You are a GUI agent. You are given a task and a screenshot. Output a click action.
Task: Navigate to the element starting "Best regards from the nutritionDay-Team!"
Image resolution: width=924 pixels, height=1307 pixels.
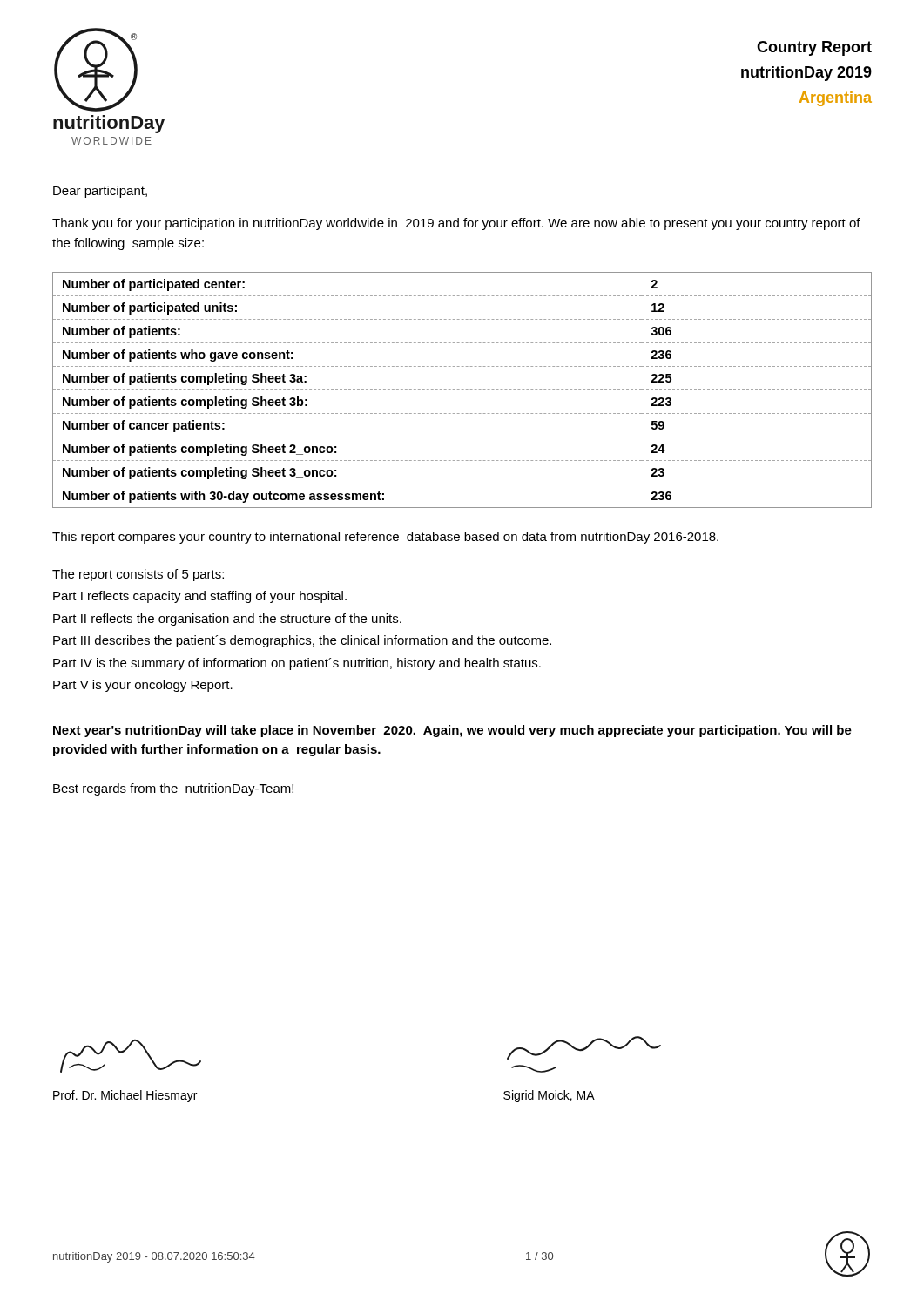pyautogui.click(x=174, y=788)
